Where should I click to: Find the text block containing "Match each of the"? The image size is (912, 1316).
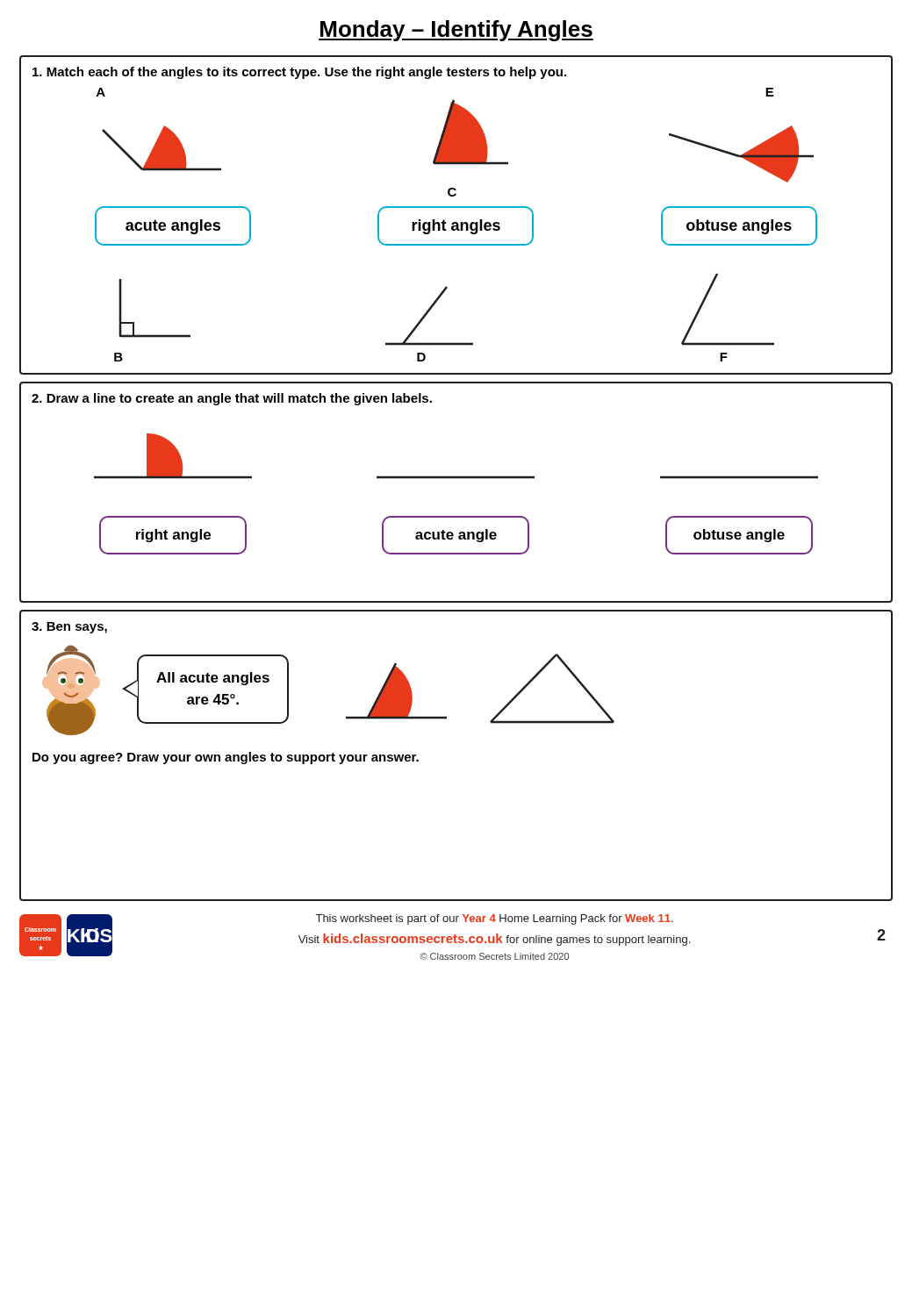tap(456, 214)
